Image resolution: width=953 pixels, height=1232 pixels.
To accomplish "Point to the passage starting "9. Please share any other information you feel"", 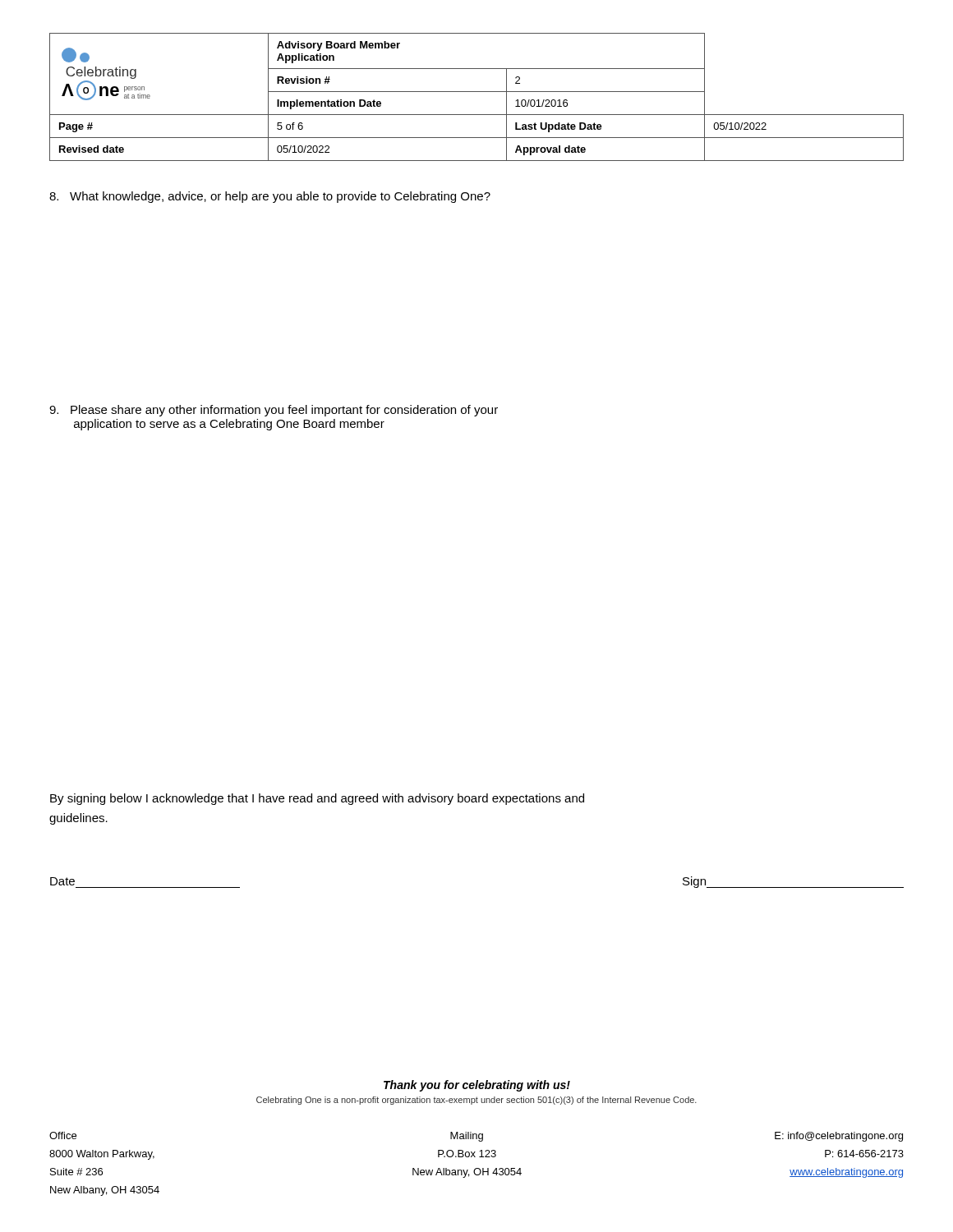I will tap(274, 416).
